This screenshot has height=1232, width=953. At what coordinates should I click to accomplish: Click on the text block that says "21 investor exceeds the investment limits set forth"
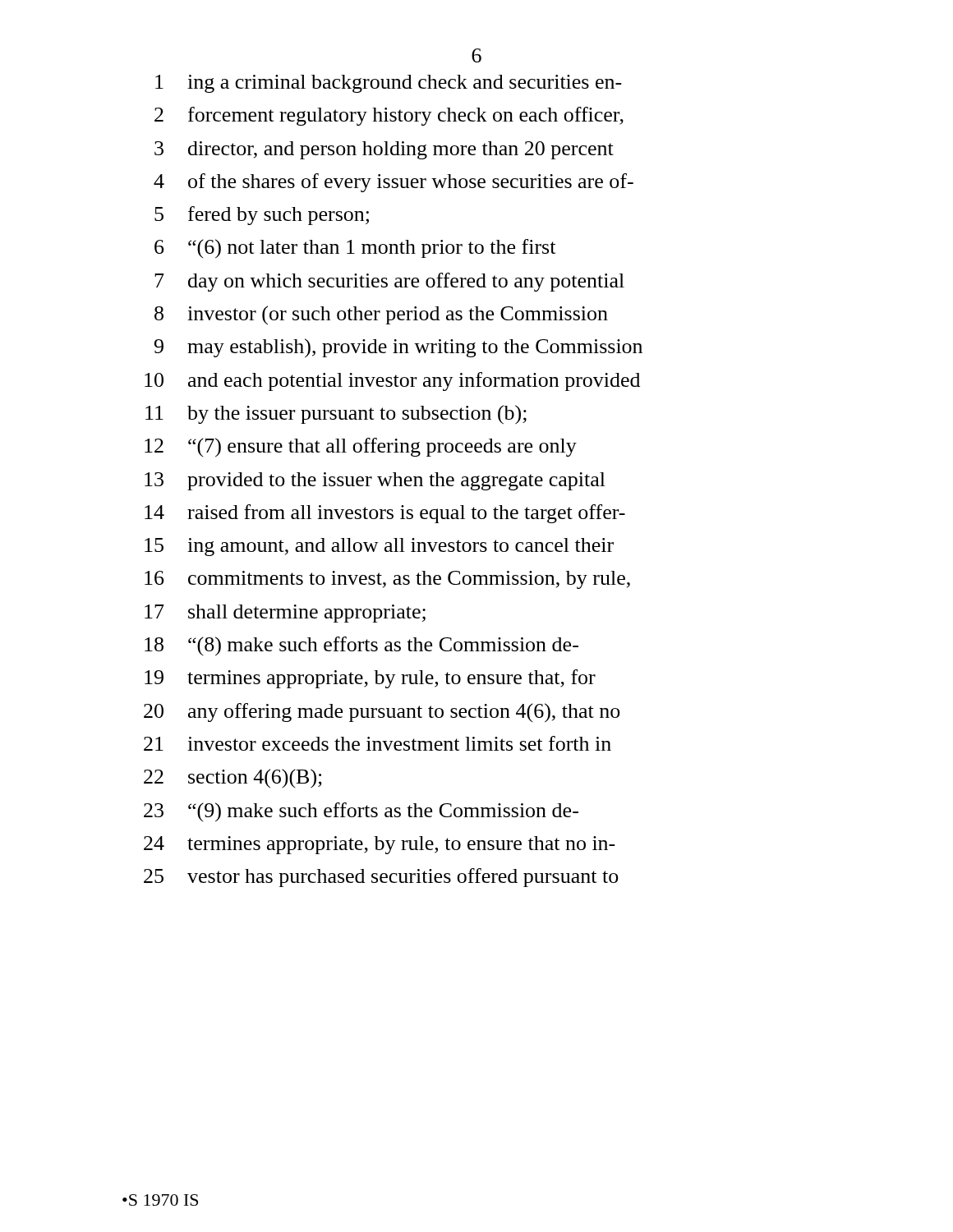tap(476, 744)
